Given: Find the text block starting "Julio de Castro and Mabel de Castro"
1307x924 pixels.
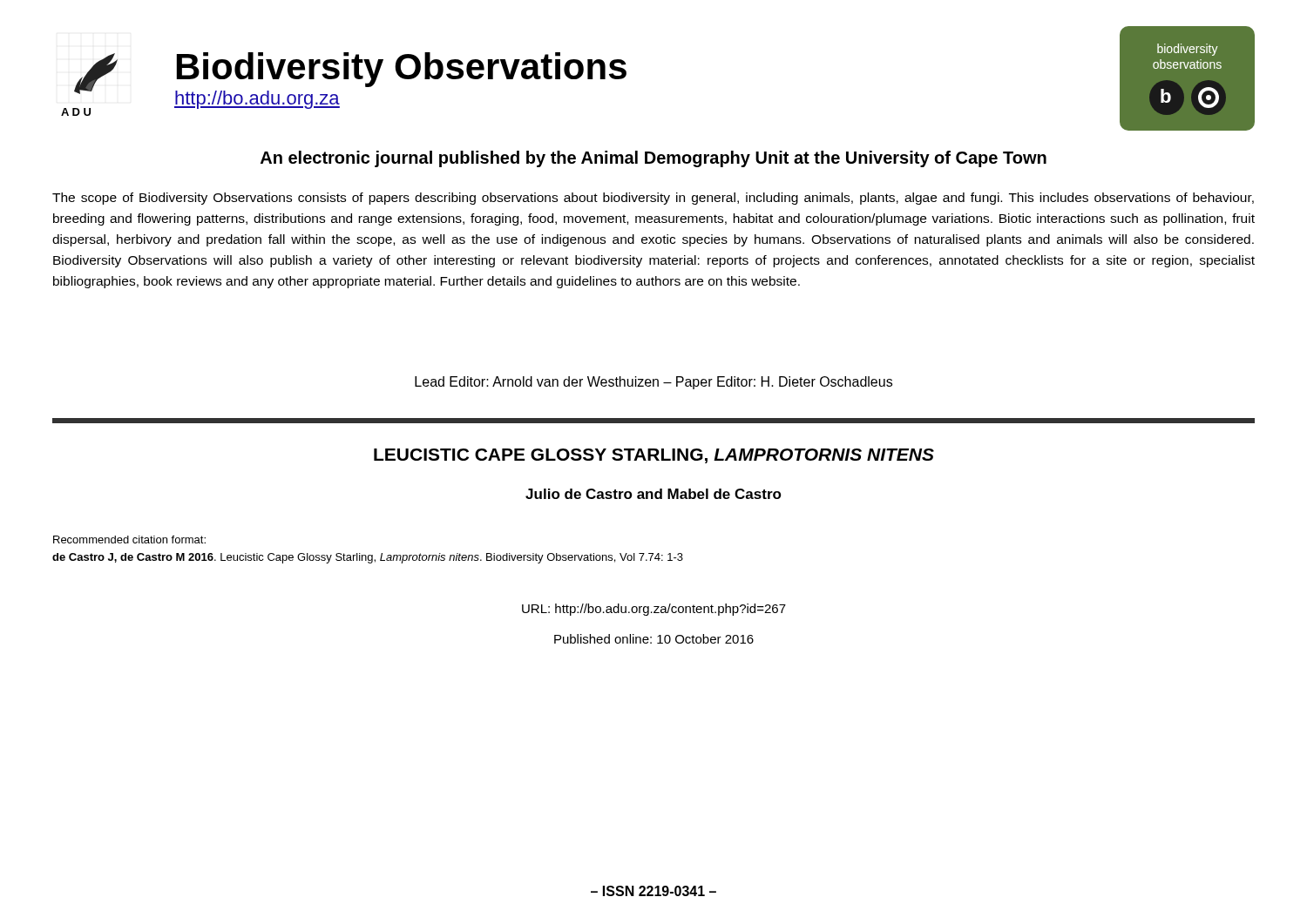Looking at the screenshot, I should (654, 494).
